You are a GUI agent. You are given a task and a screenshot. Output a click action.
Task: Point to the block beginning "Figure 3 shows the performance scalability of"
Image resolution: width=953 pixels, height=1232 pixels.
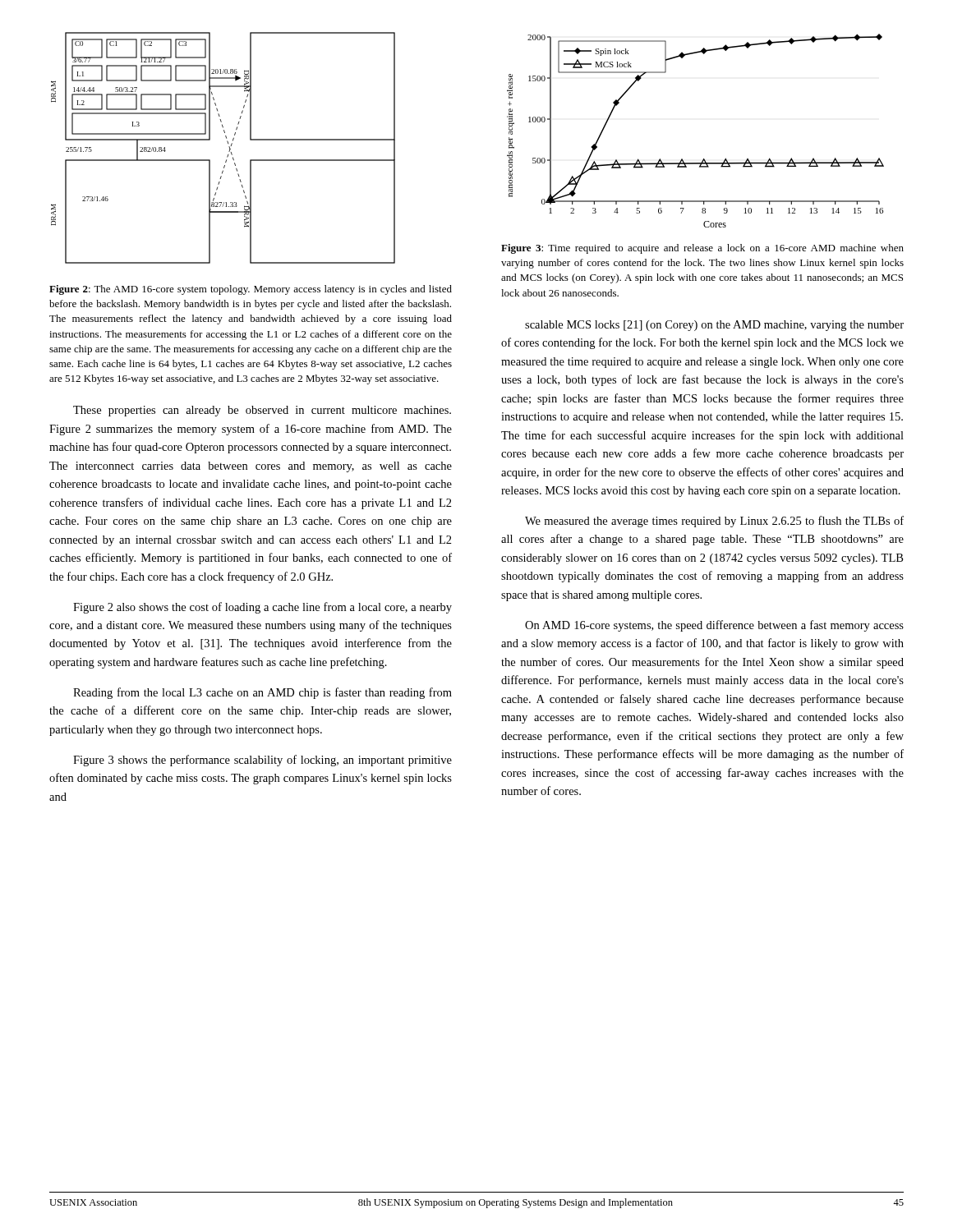251,778
